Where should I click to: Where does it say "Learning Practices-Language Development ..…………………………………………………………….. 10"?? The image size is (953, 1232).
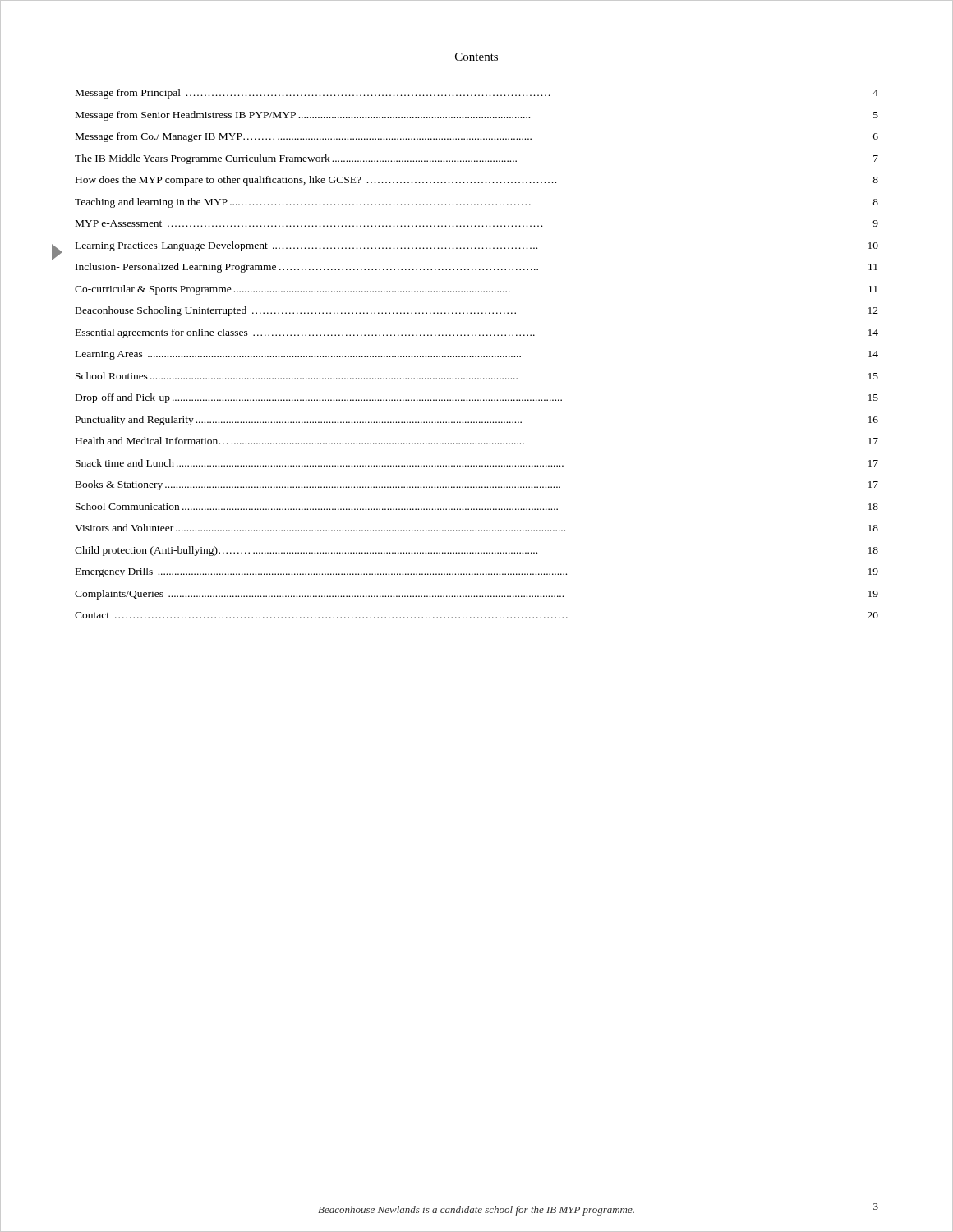tap(476, 245)
